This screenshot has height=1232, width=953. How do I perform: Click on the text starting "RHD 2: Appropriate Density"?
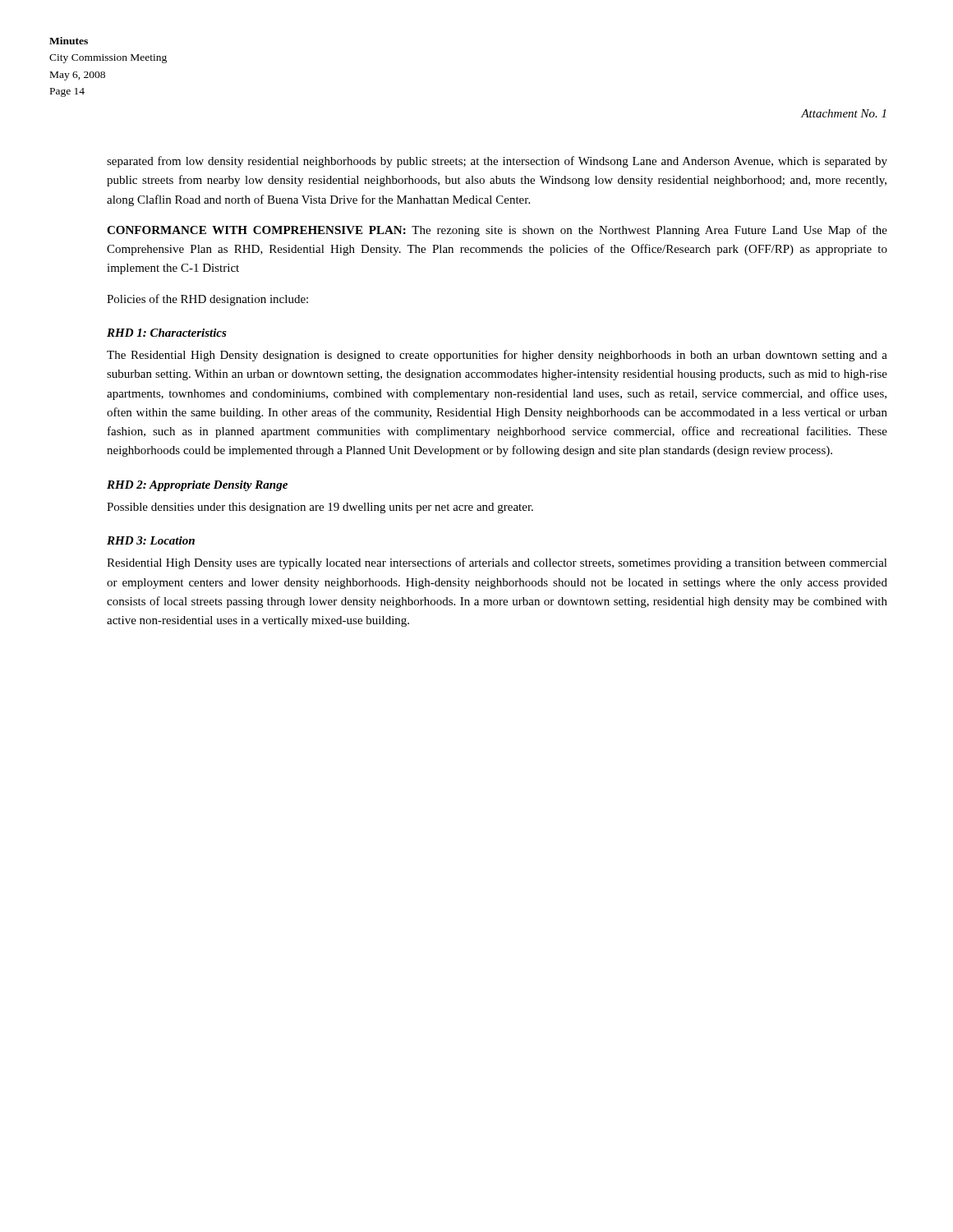(x=197, y=484)
